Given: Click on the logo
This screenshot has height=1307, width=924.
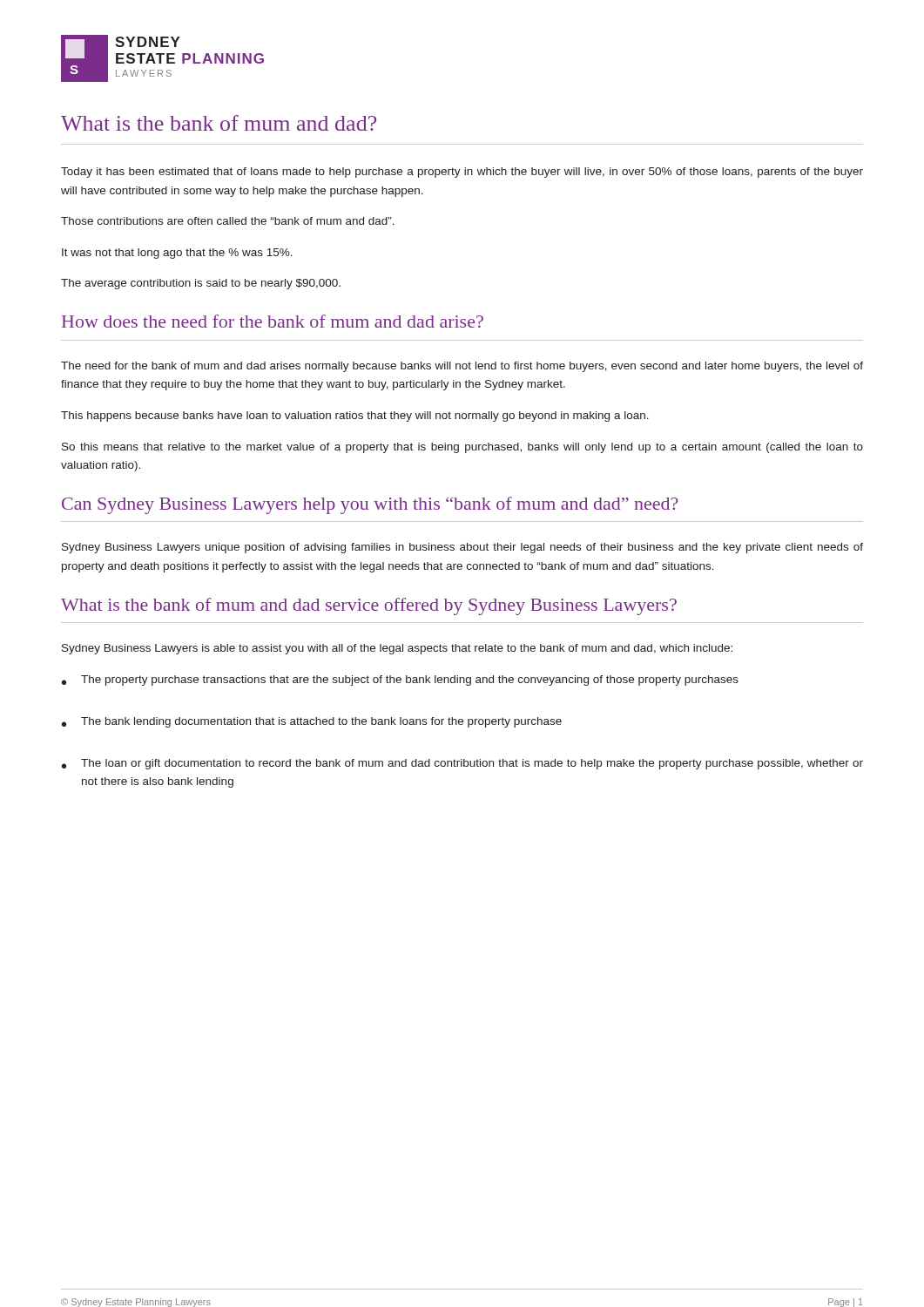Looking at the screenshot, I should 462,58.
